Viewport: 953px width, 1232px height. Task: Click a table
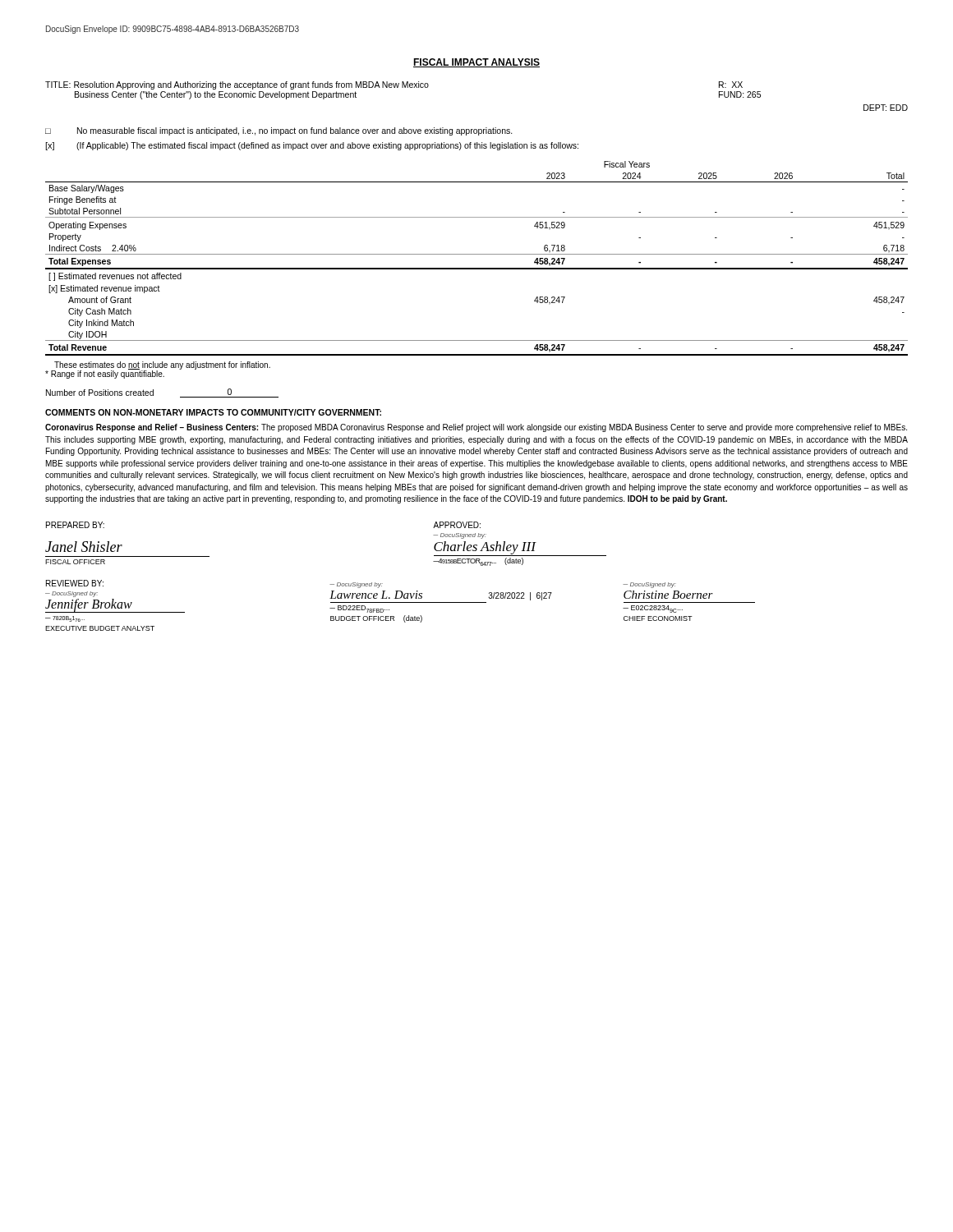pos(476,257)
